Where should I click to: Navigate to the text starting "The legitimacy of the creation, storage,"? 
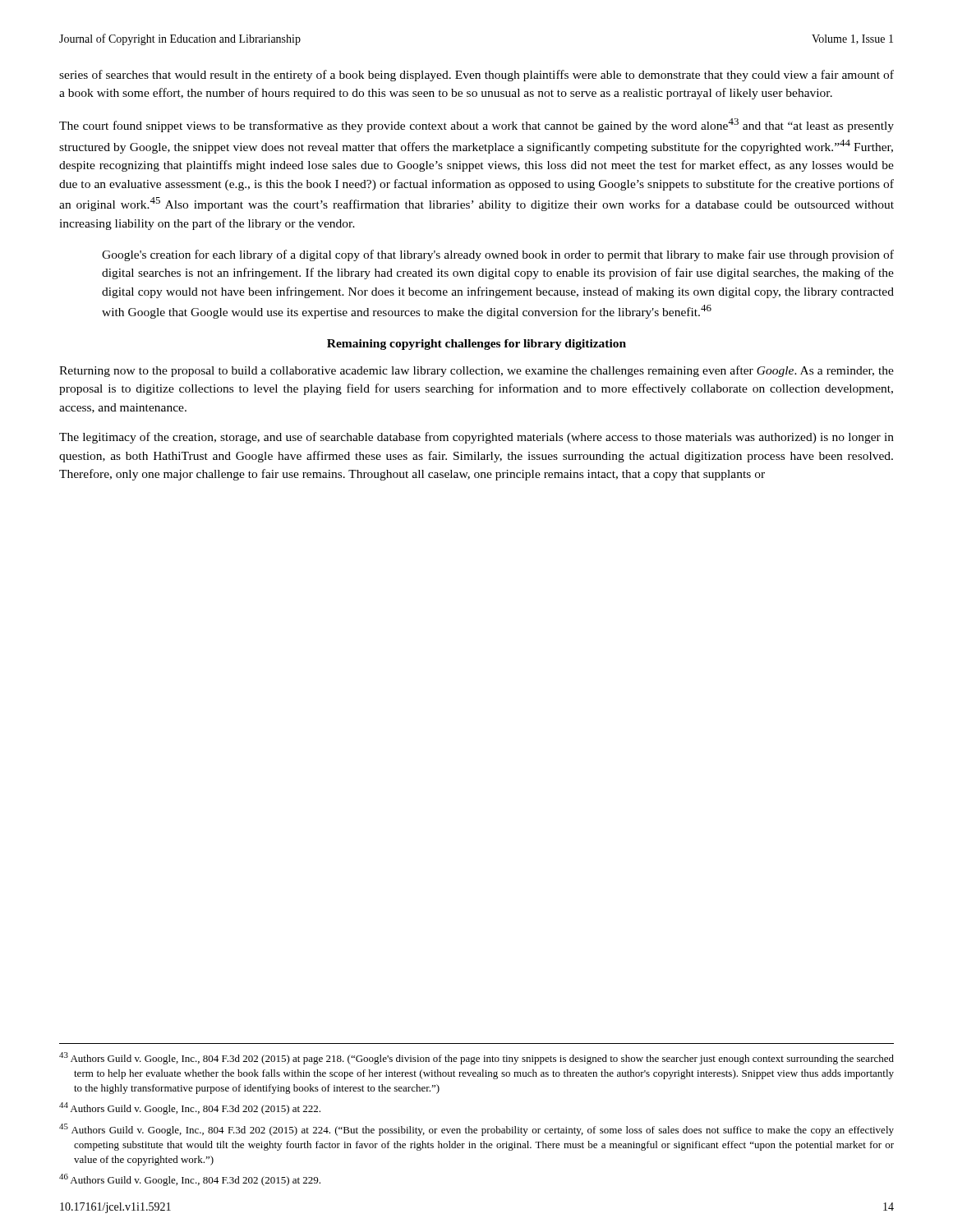coord(476,456)
